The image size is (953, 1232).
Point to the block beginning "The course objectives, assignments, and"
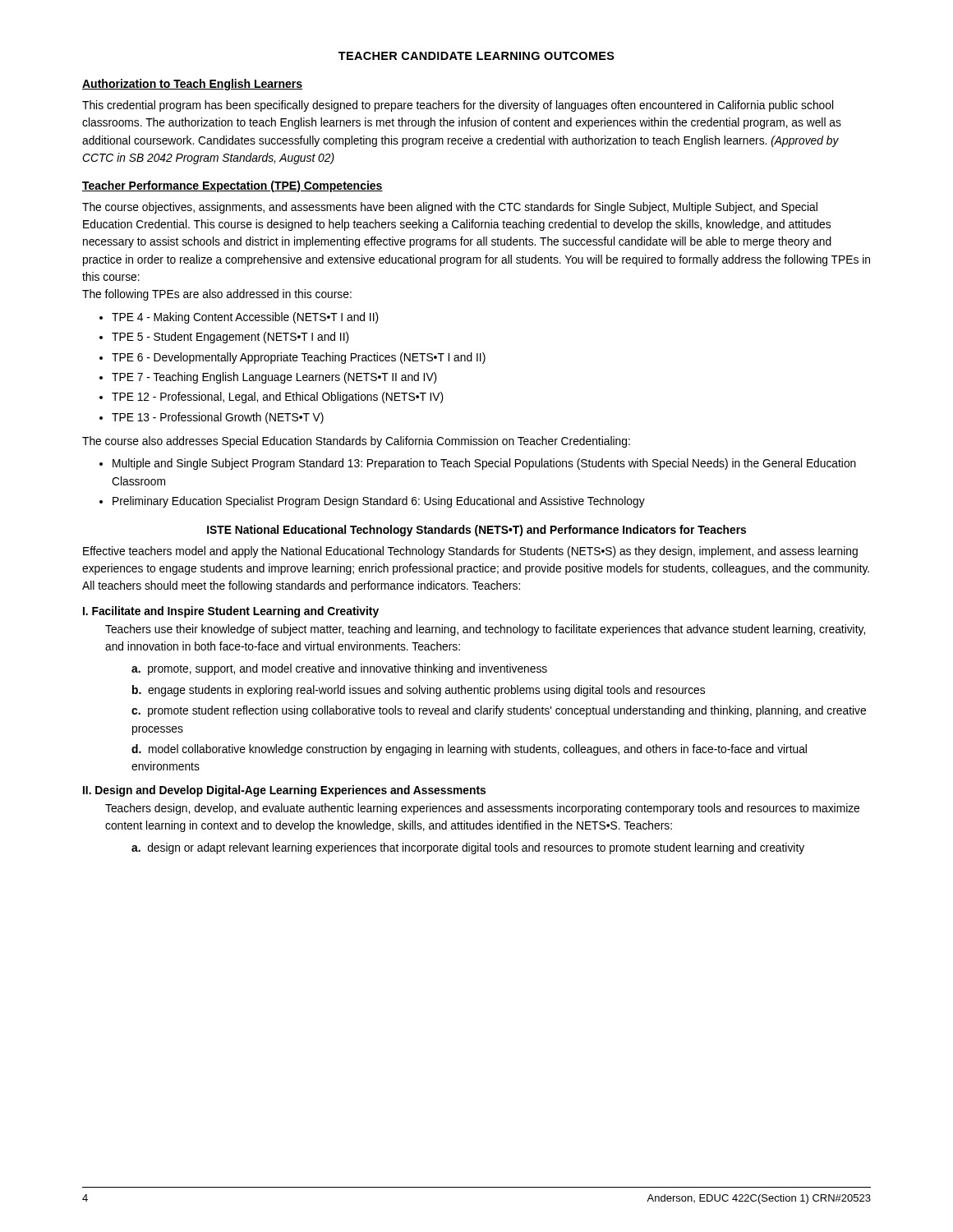point(476,251)
